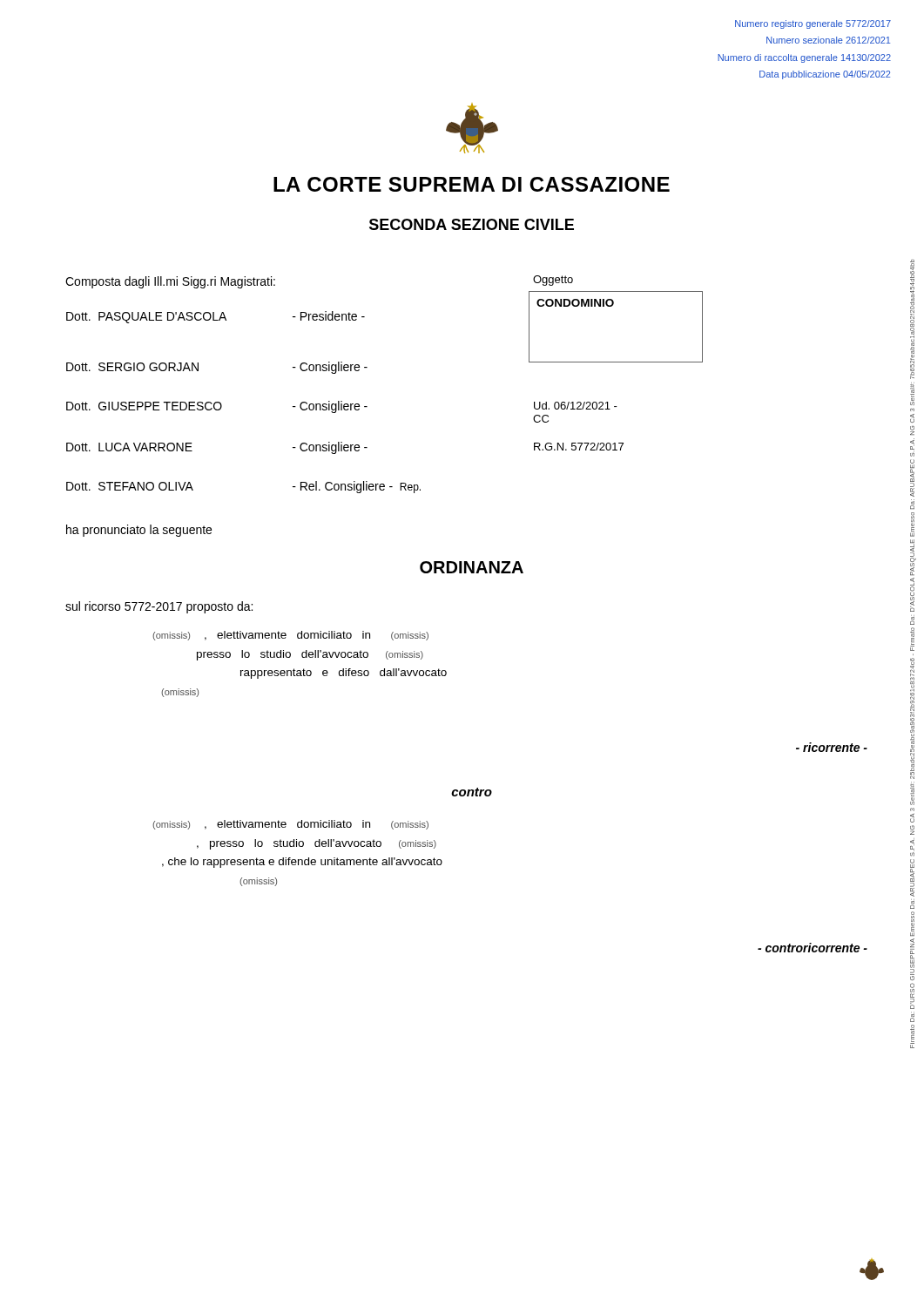Find "sul ricorso 5772-2017 proposto da:" on this page
This screenshot has width=924, height=1307.
(x=160, y=606)
